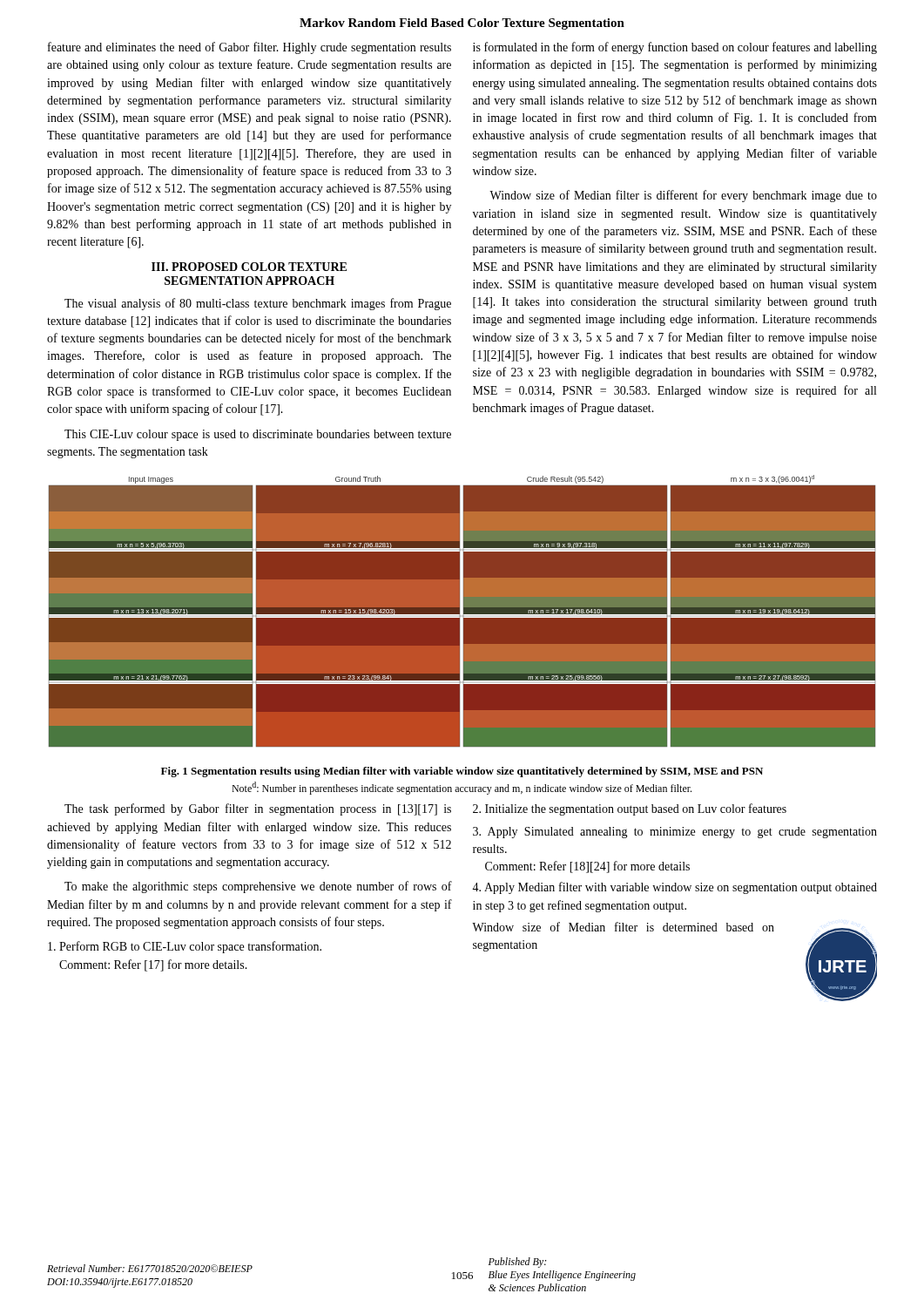Image resolution: width=924 pixels, height=1307 pixels.
Task: Click on the region starting "Fig. 1 Segmentation results using Median"
Action: pyautogui.click(x=462, y=771)
